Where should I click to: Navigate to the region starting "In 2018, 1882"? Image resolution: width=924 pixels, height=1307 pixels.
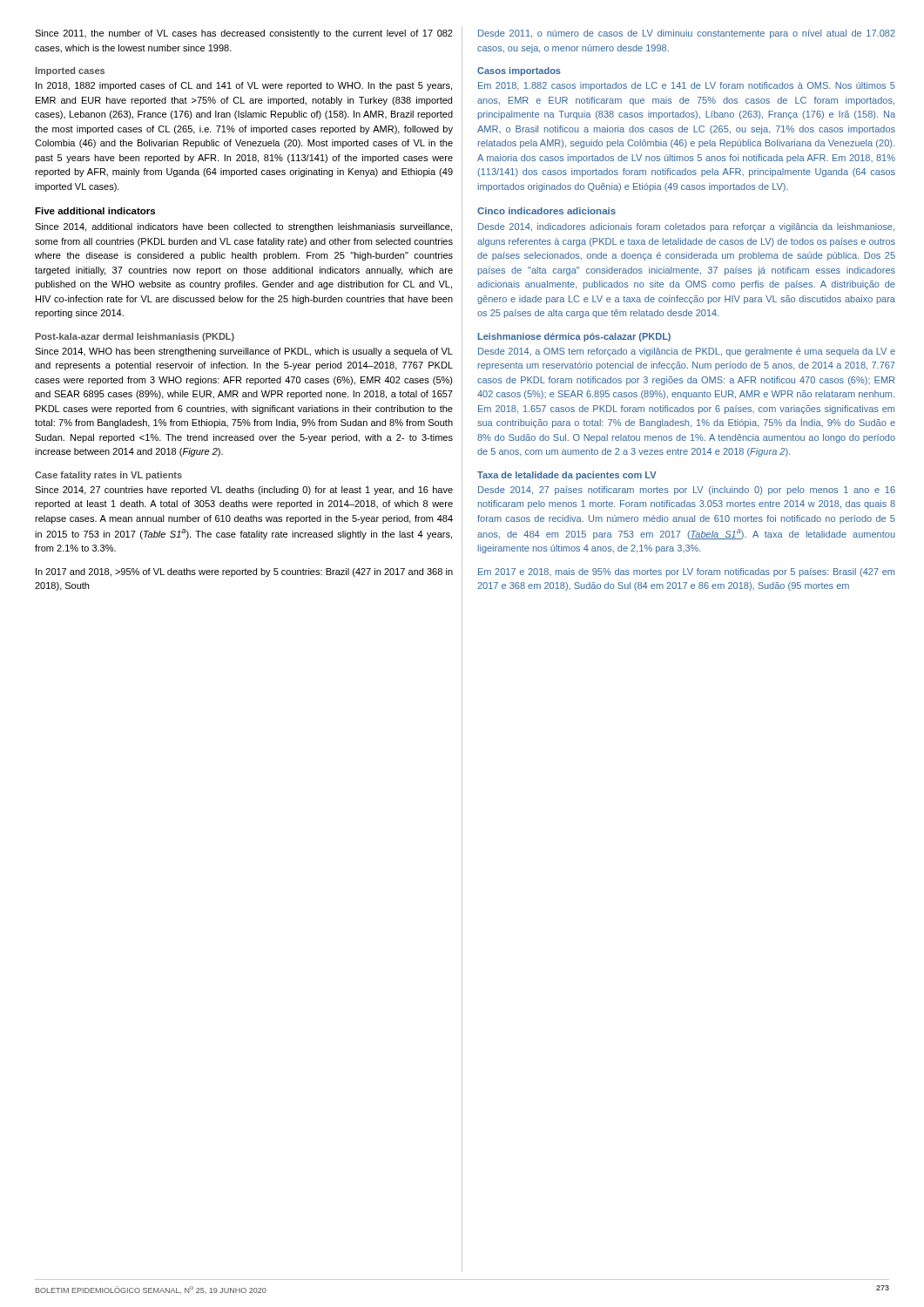[x=244, y=136]
